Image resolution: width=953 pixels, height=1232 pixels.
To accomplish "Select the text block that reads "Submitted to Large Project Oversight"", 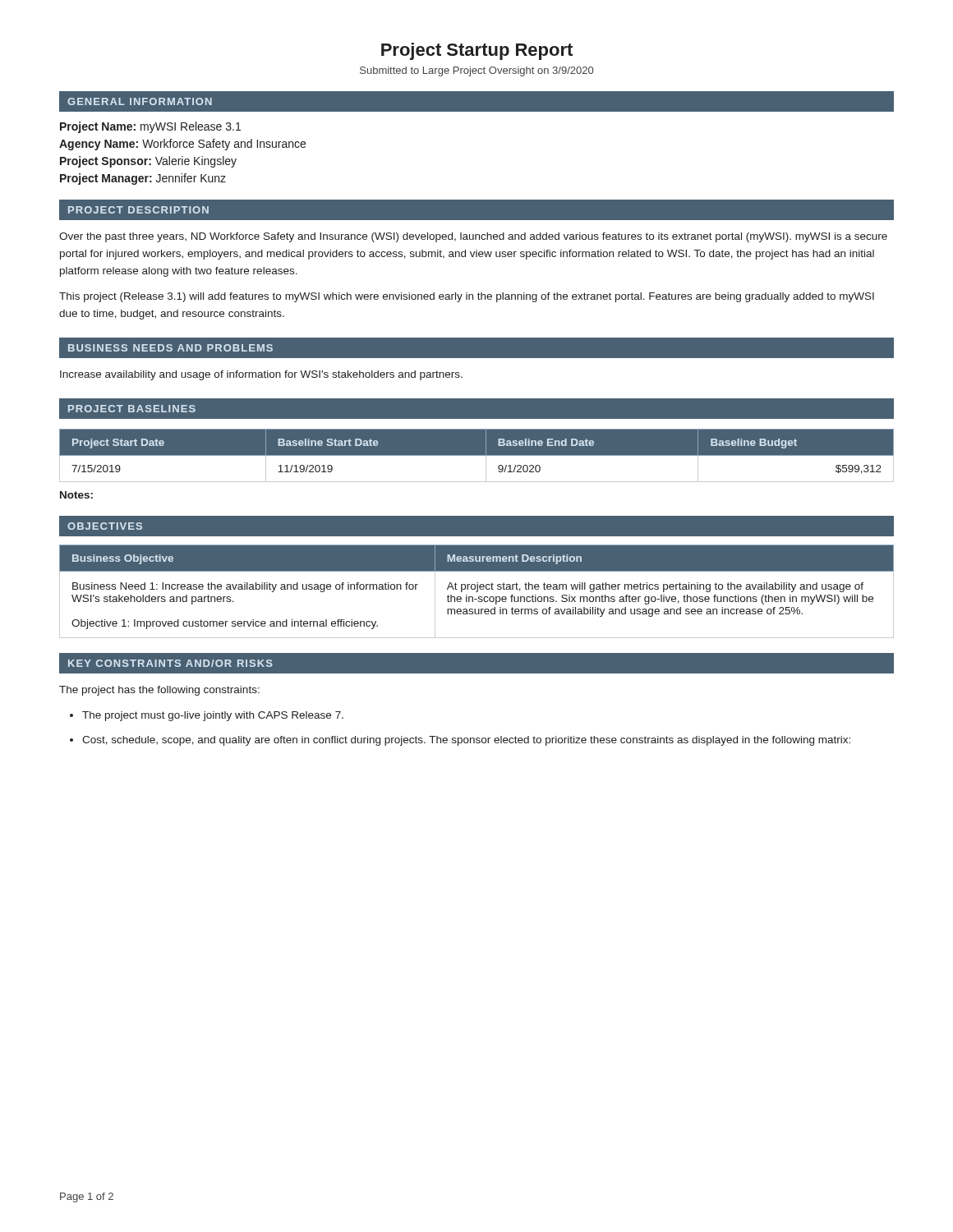I will 476,70.
